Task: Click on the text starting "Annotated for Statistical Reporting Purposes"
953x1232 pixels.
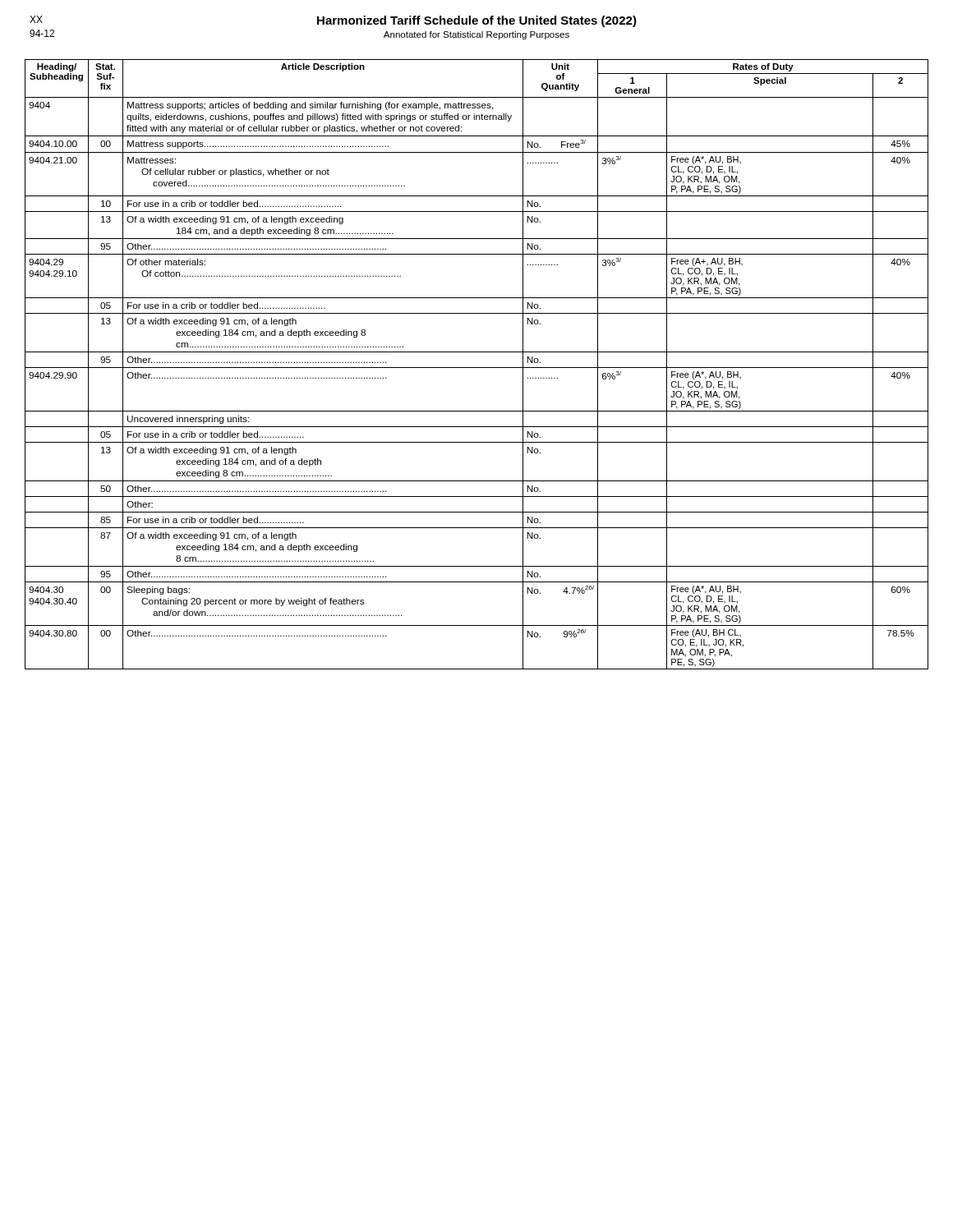Action: point(476,34)
